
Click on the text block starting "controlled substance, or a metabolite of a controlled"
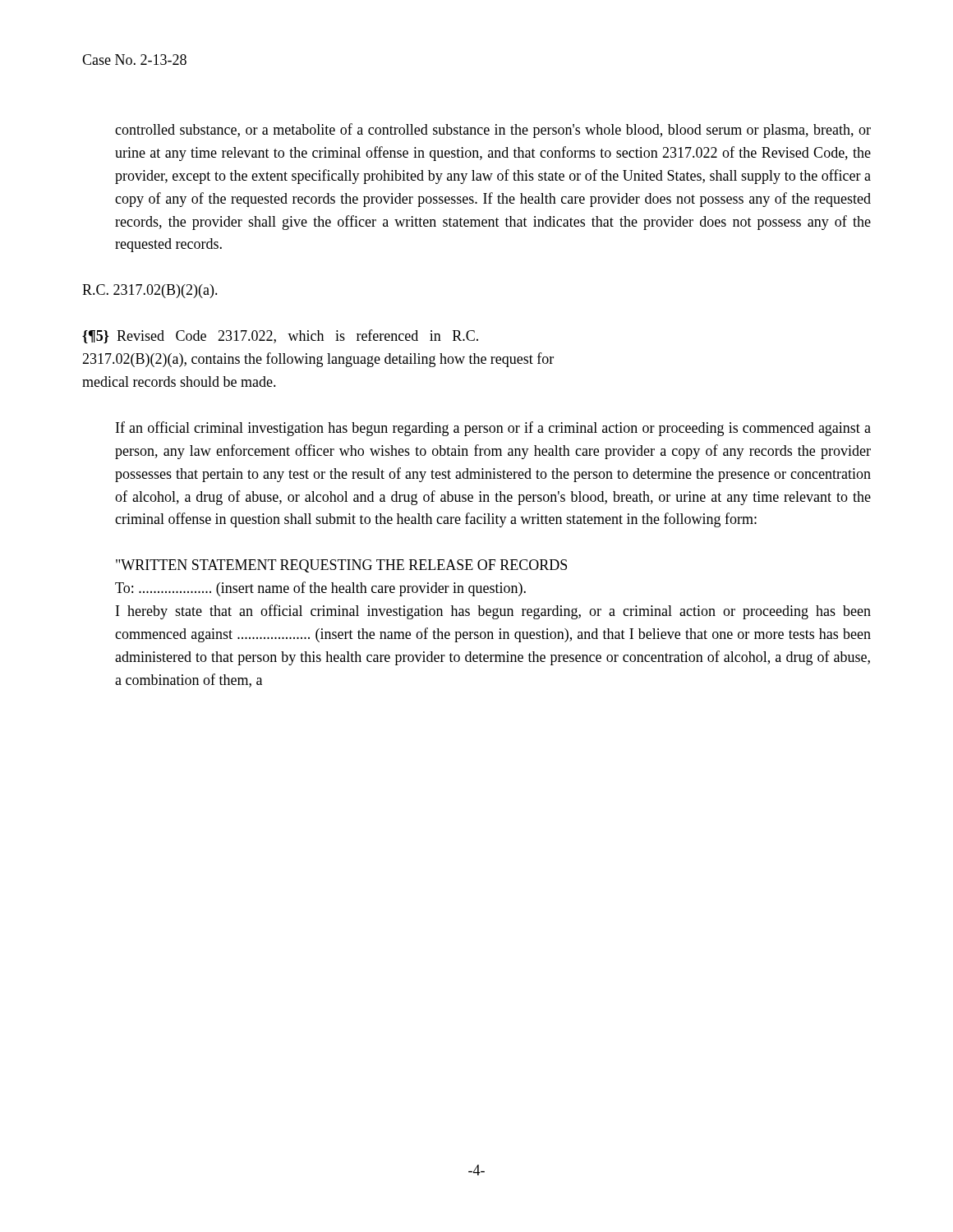pos(493,187)
